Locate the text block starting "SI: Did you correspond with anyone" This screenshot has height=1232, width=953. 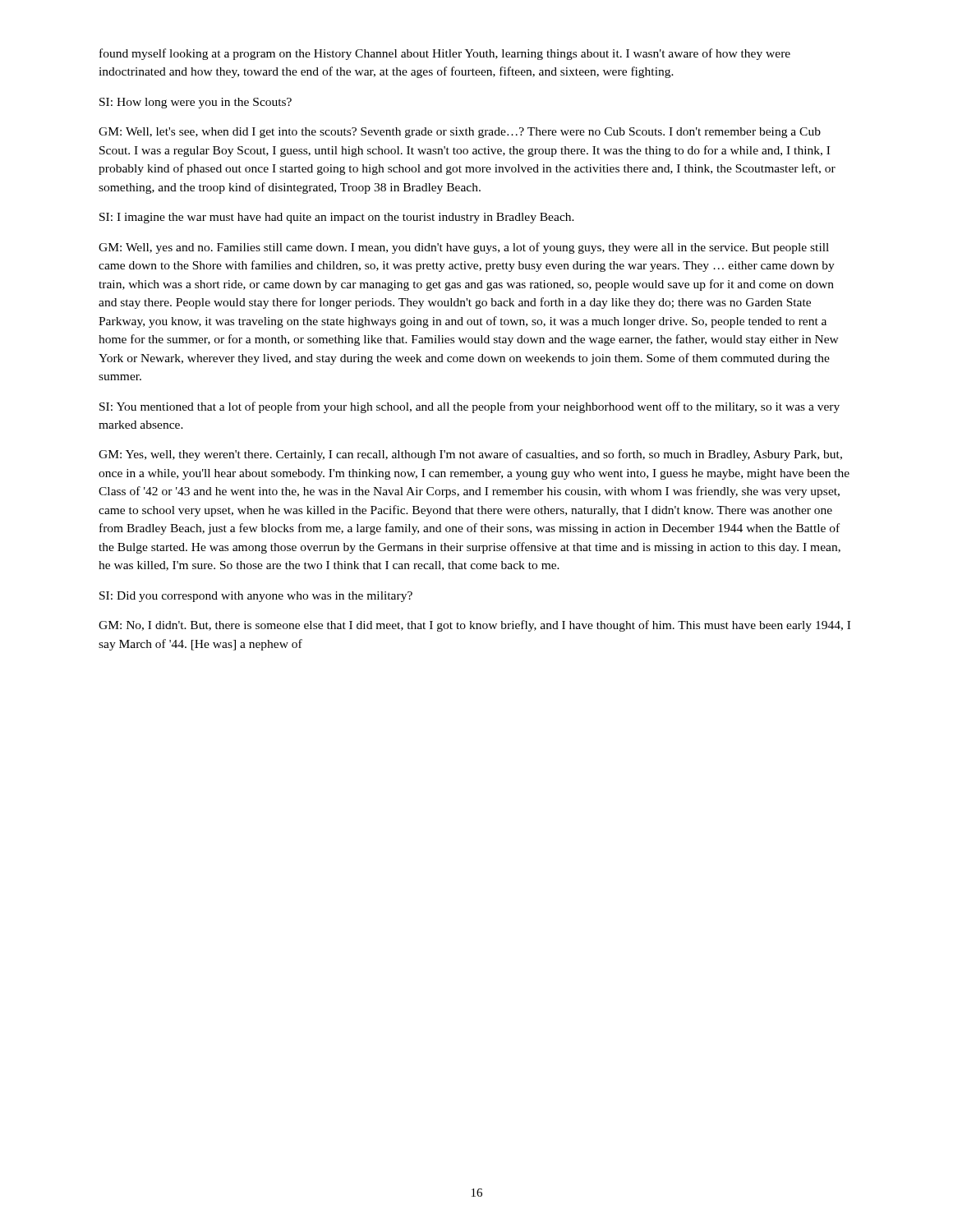[256, 595]
